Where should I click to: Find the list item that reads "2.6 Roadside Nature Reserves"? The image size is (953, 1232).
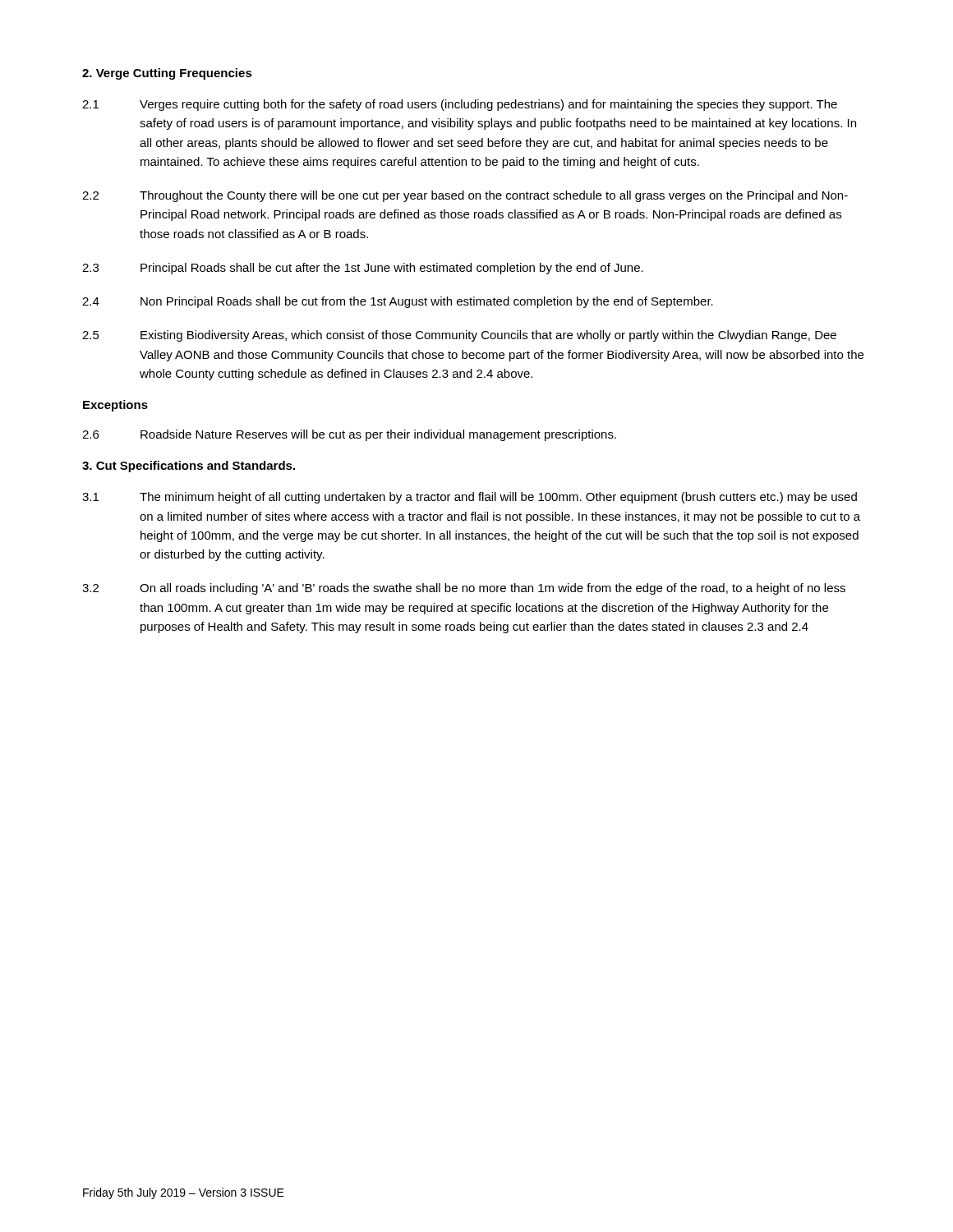click(476, 434)
